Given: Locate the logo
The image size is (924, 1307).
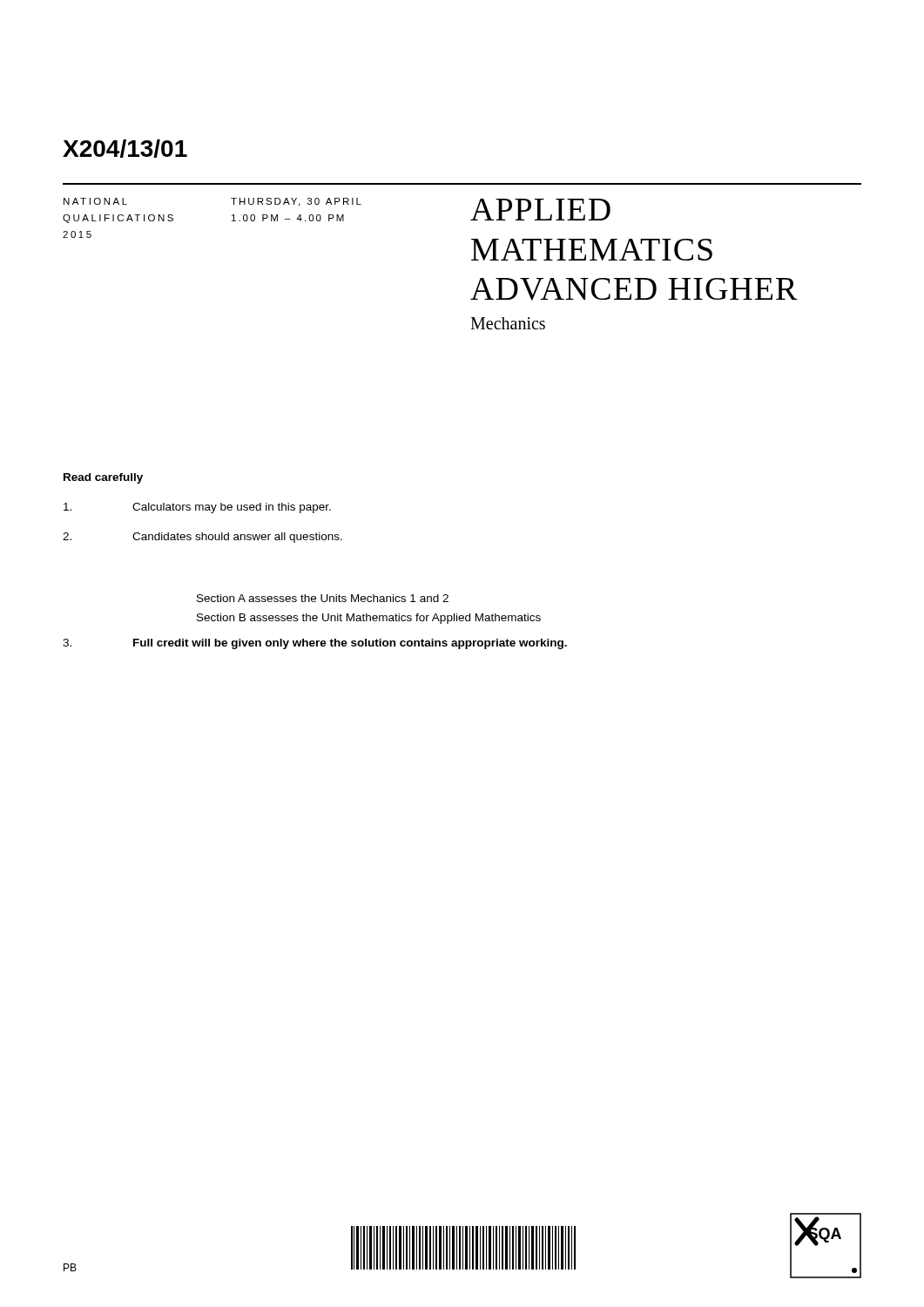Looking at the screenshot, I should (x=826, y=1246).
